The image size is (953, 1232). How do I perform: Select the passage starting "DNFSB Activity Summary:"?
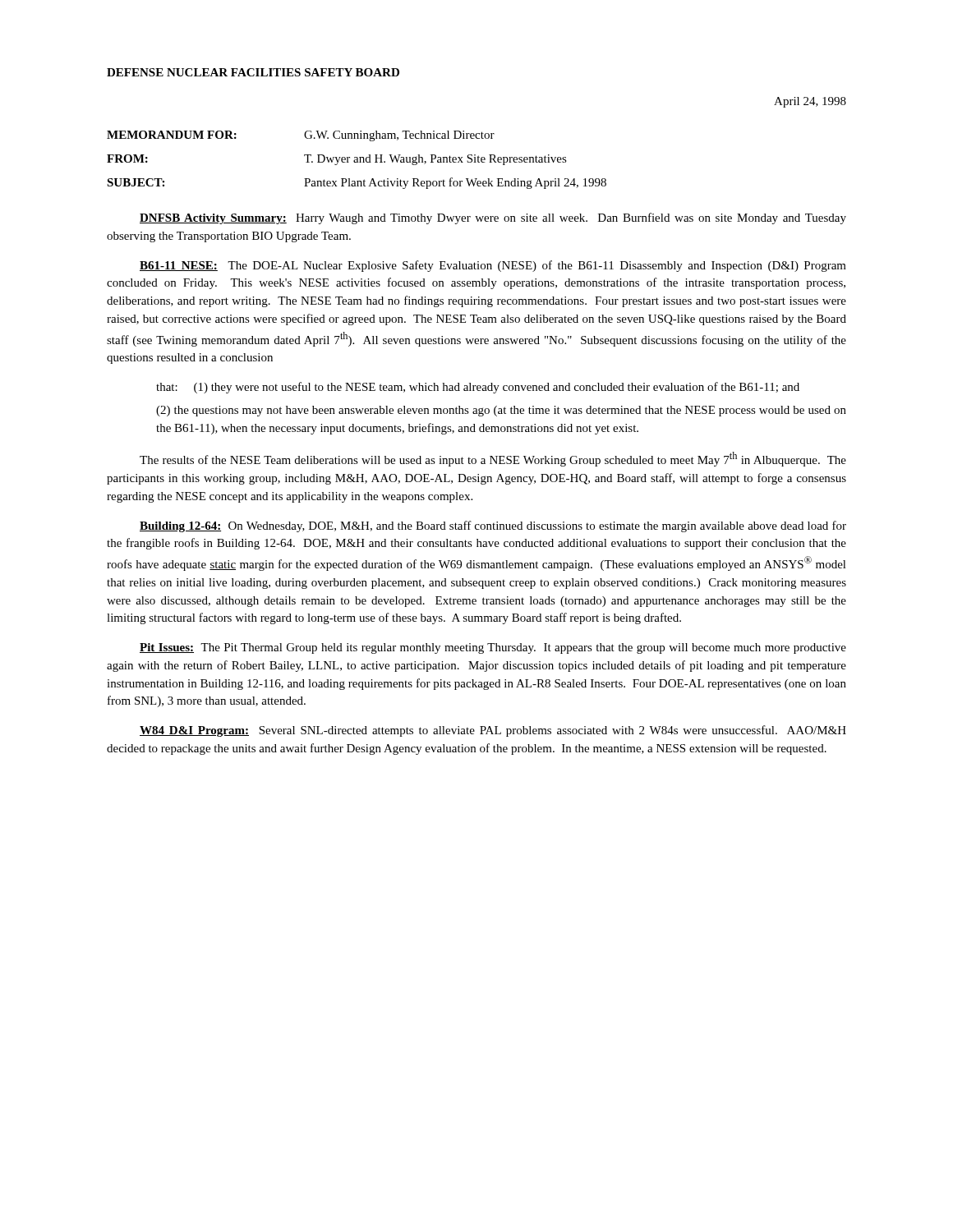click(476, 227)
